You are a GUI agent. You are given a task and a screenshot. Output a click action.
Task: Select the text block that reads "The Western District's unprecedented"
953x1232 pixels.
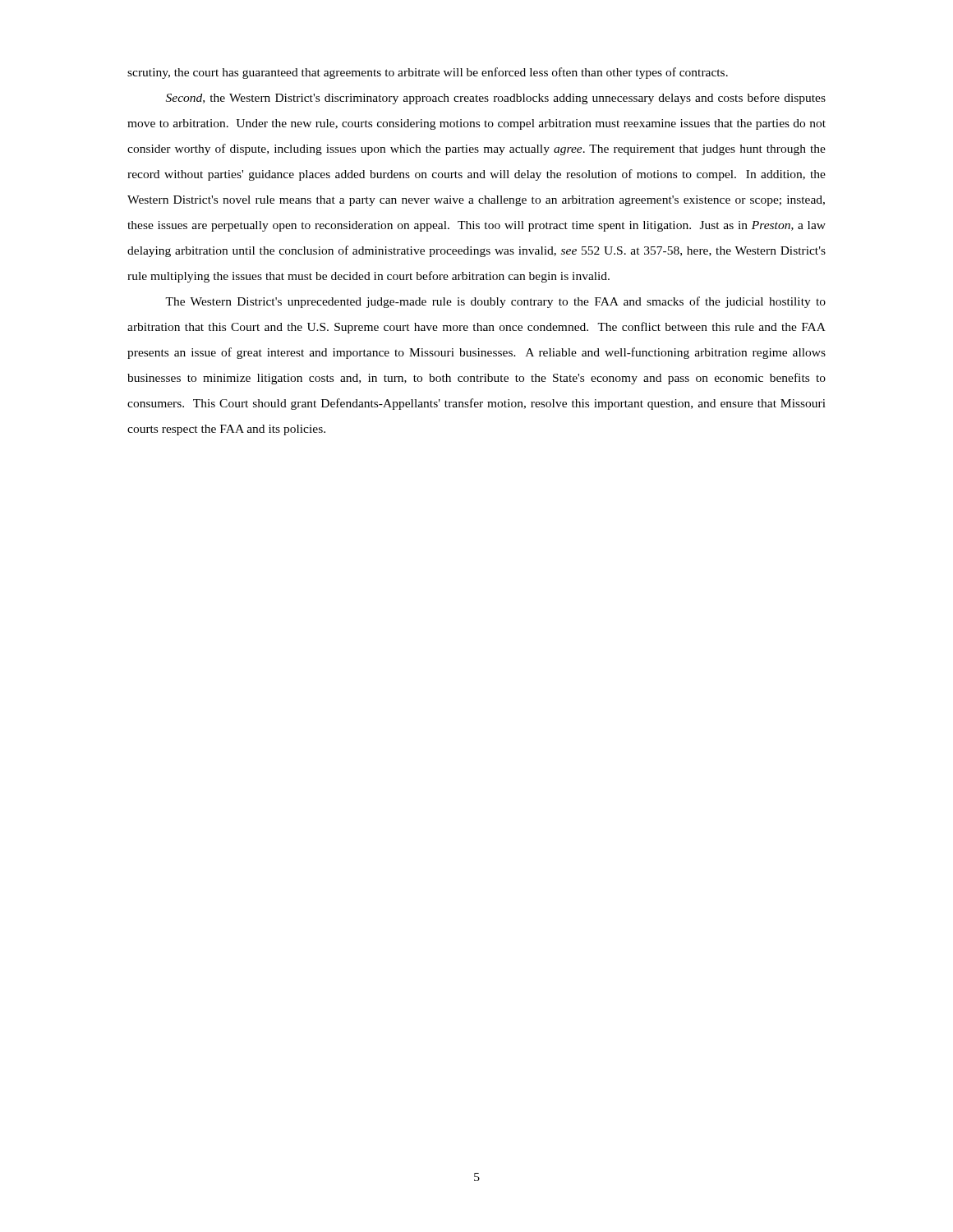click(476, 365)
